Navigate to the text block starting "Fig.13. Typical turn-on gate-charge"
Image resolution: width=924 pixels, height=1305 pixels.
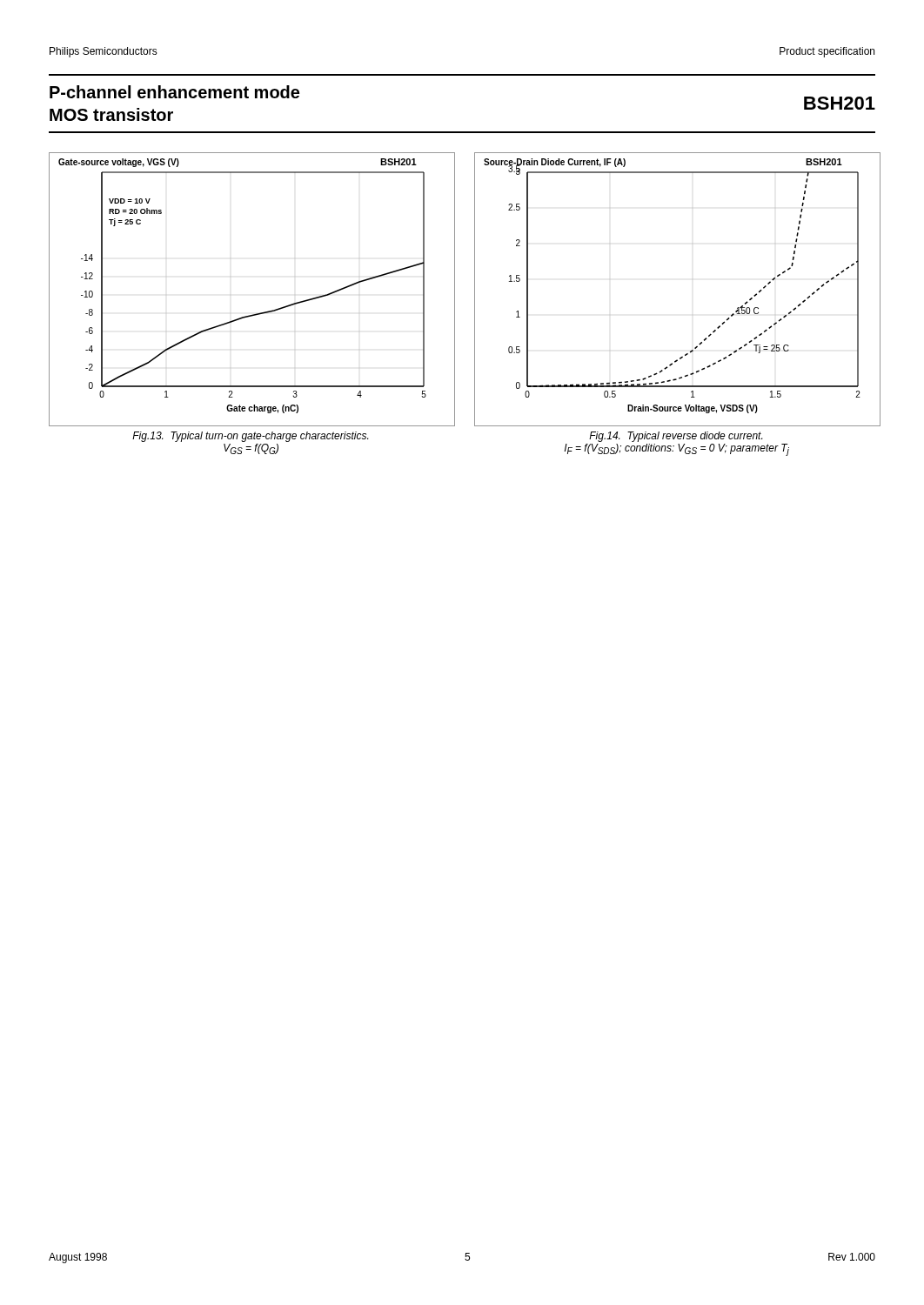tap(251, 443)
